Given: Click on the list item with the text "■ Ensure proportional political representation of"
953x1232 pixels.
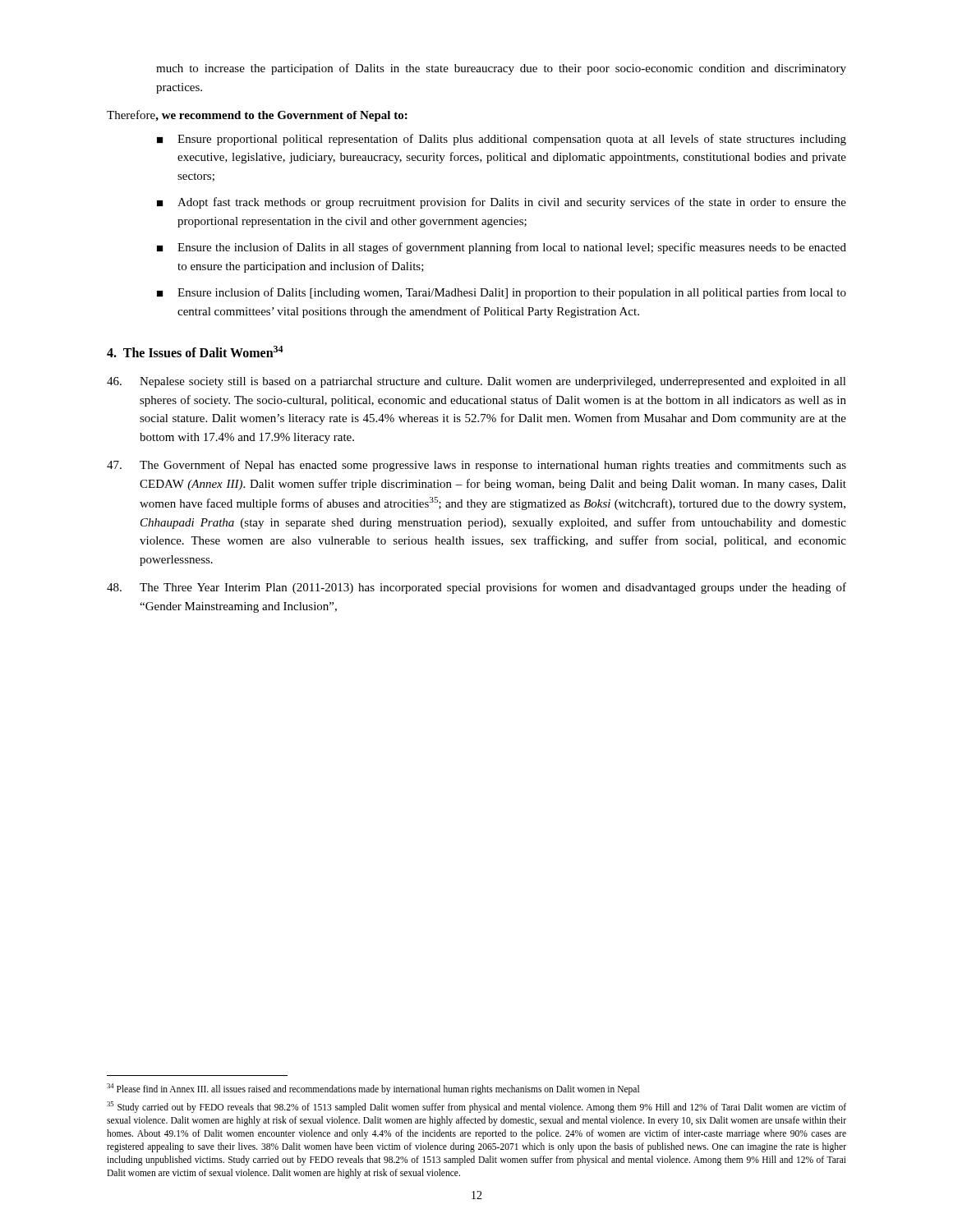Looking at the screenshot, I should tap(501, 157).
